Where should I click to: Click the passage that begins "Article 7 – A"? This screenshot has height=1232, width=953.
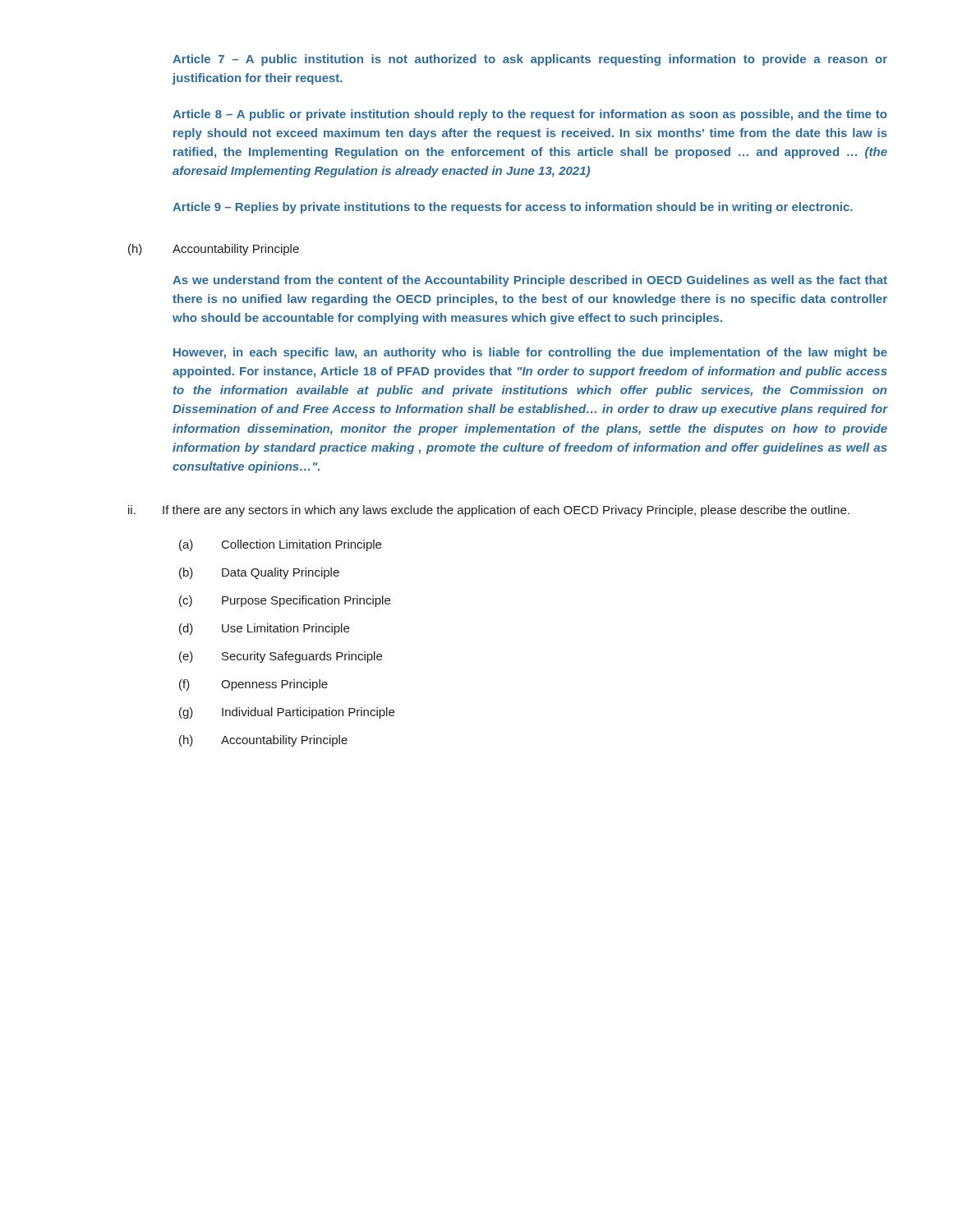pos(530,68)
